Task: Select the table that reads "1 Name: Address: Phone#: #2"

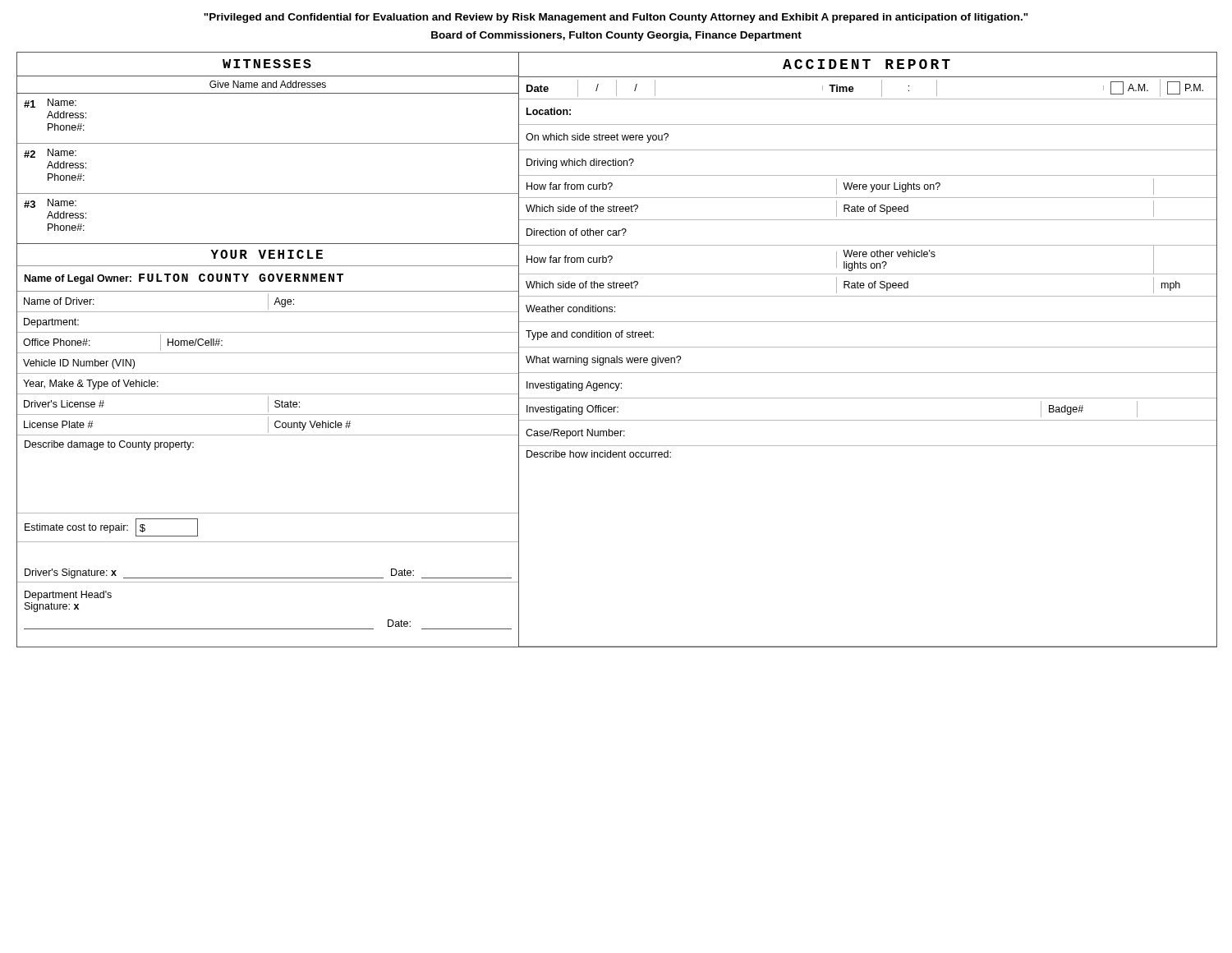Action: click(268, 169)
